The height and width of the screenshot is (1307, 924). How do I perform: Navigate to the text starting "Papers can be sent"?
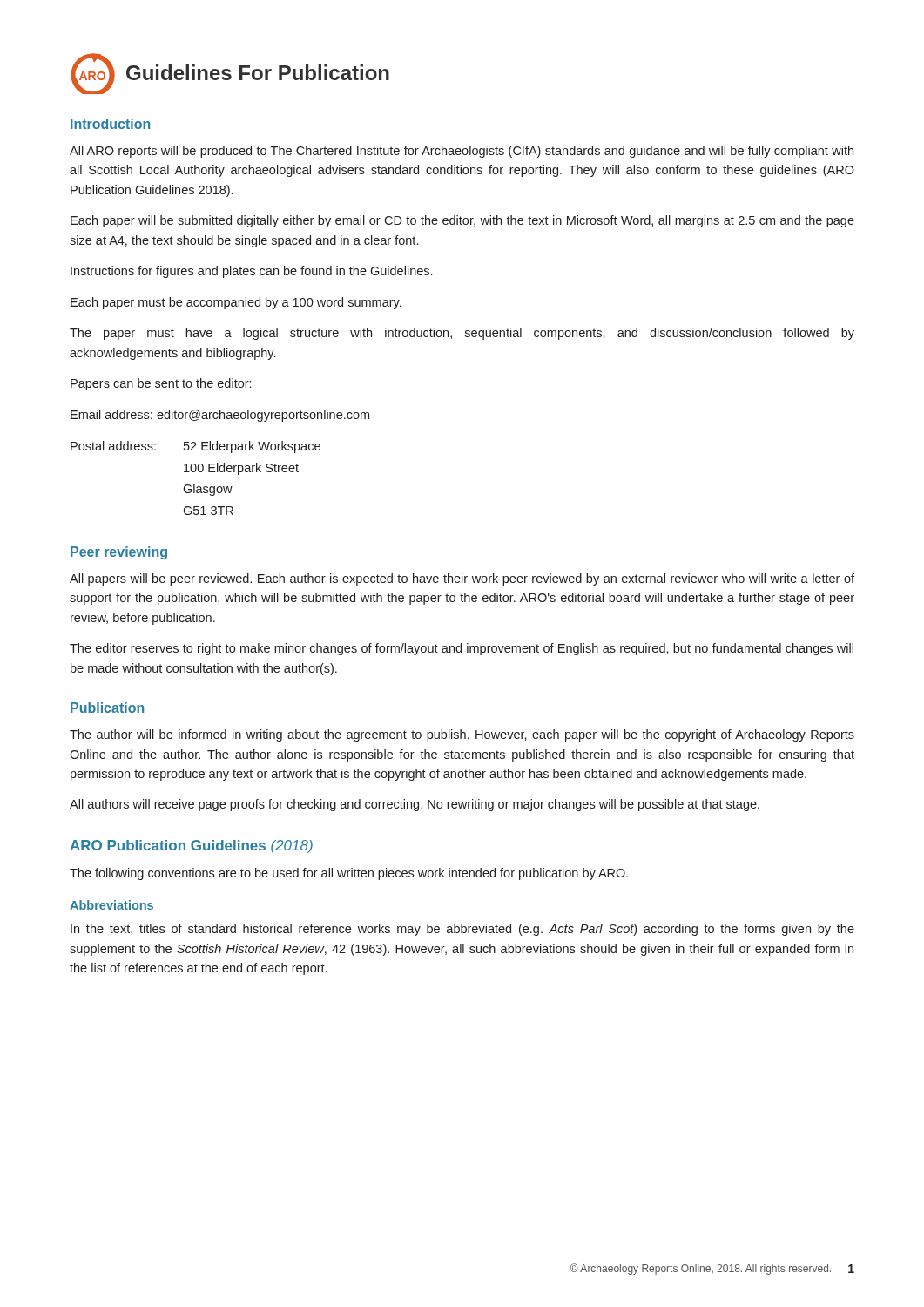[161, 384]
